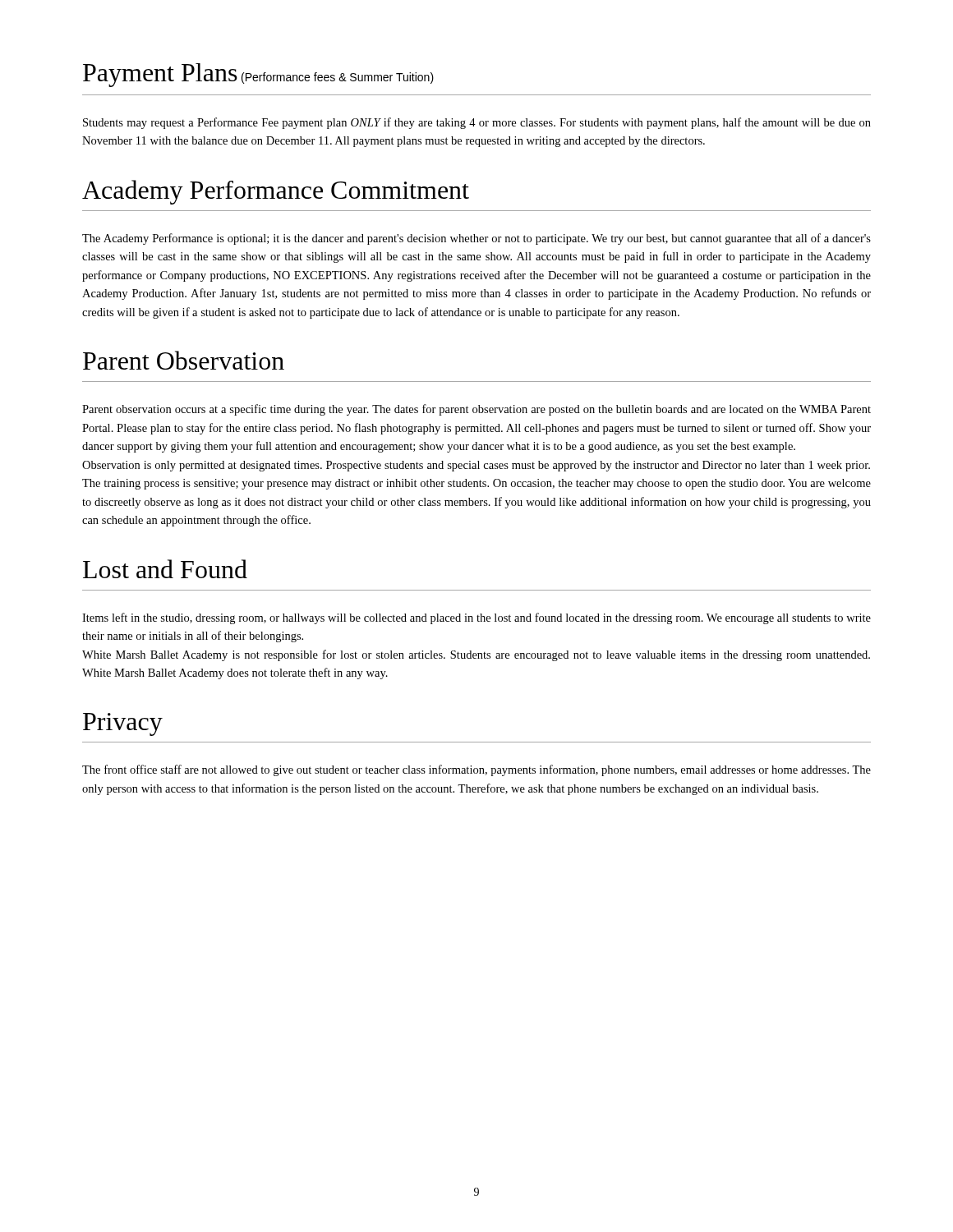This screenshot has height=1232, width=953.
Task: Navigate to the element starting "Parent observation occurs"
Action: [x=476, y=465]
